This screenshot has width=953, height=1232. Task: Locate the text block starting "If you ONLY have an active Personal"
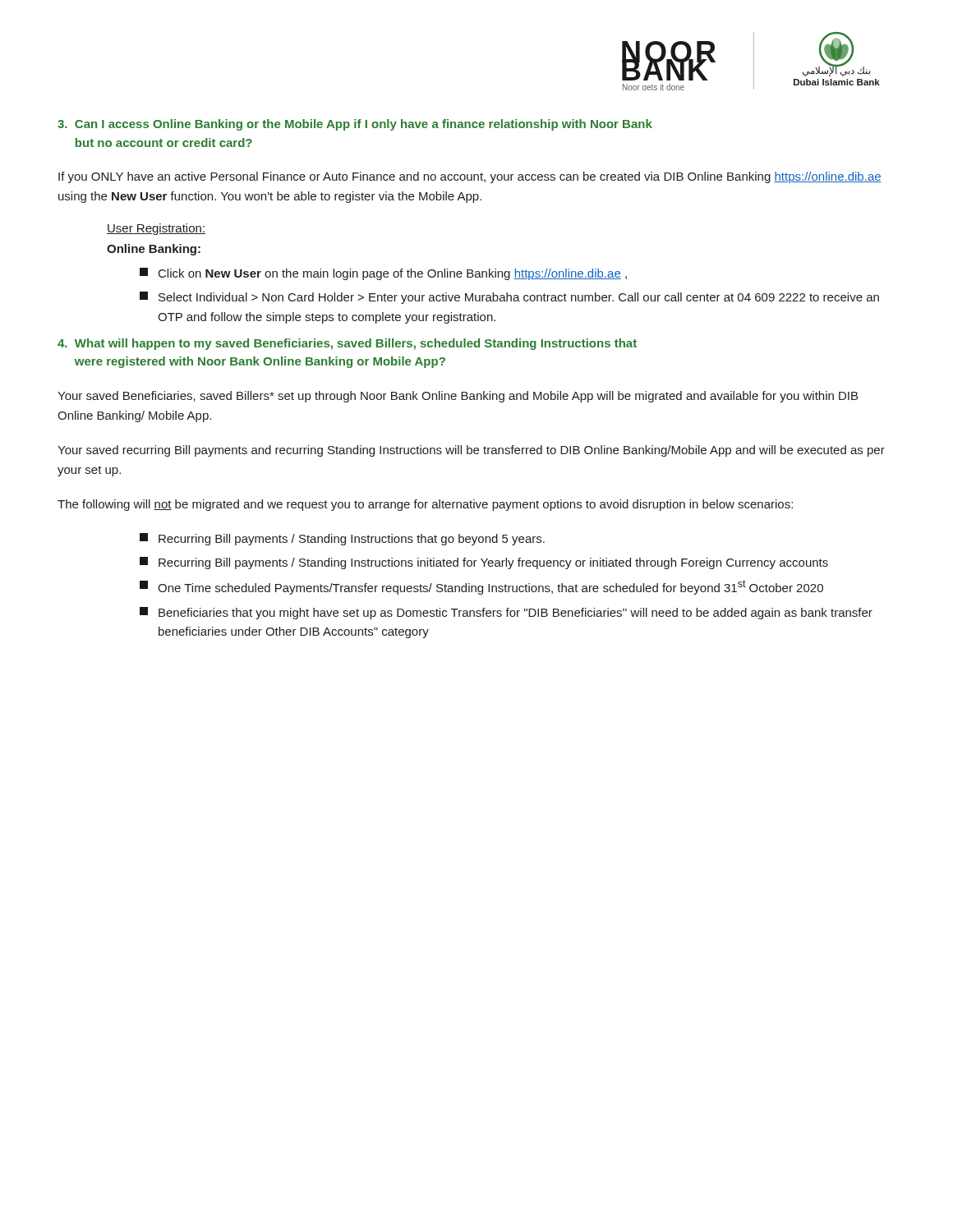tap(469, 186)
